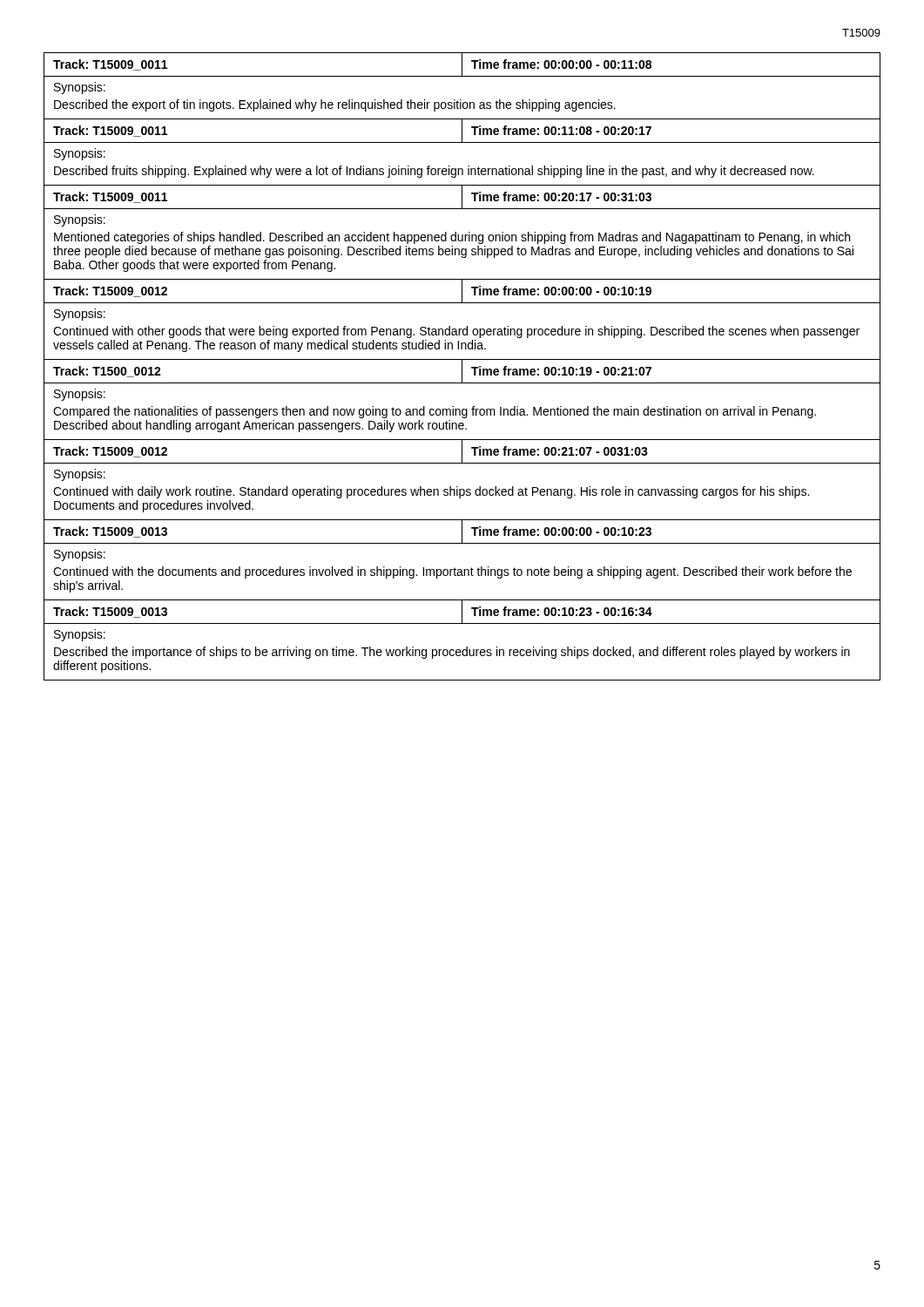
Task: Select the table that reads "Continued with daily work routine."
Action: [462, 480]
